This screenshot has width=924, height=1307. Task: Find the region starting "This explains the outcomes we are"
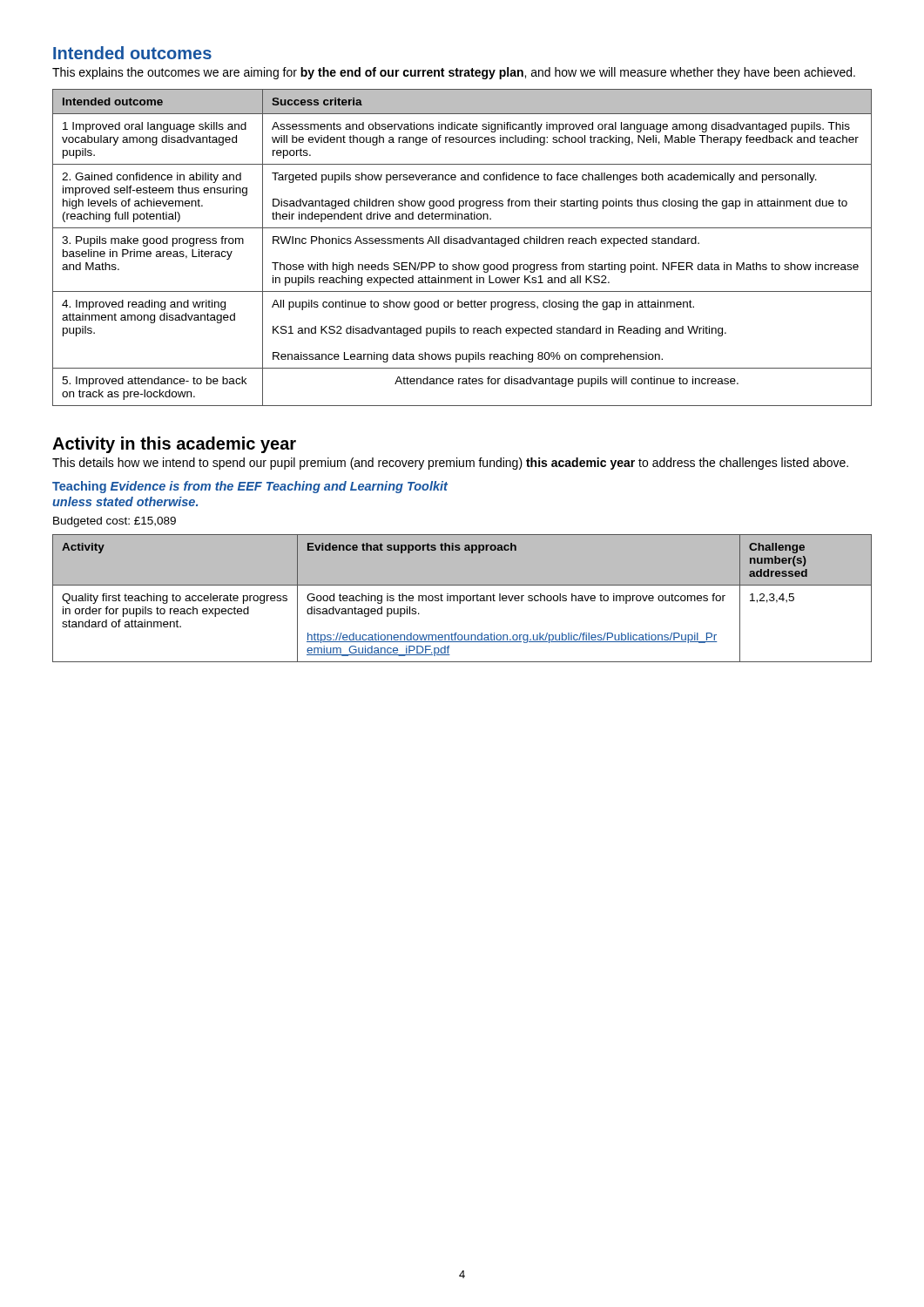pos(454,72)
